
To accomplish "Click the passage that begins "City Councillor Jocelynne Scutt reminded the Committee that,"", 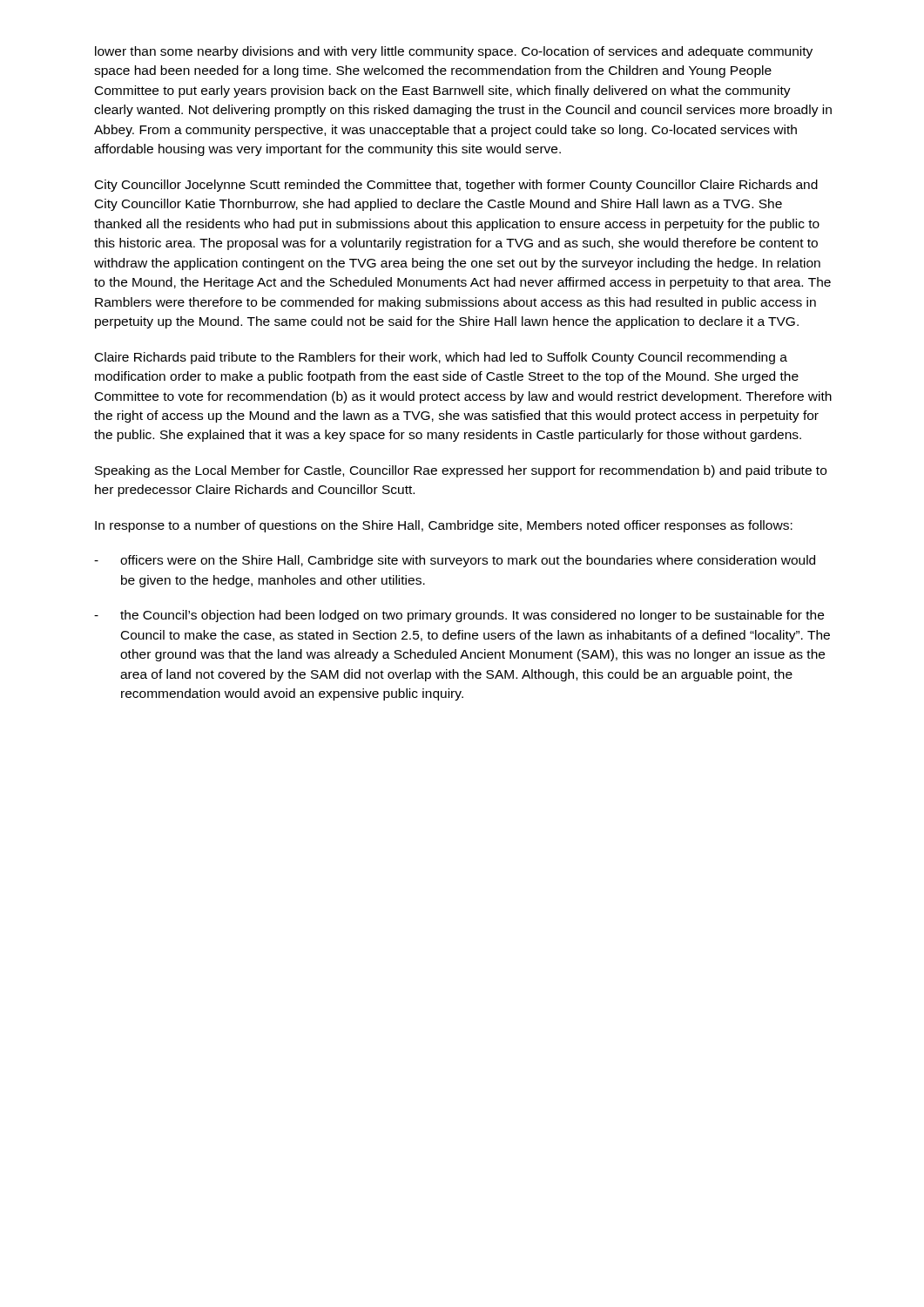I will (463, 253).
